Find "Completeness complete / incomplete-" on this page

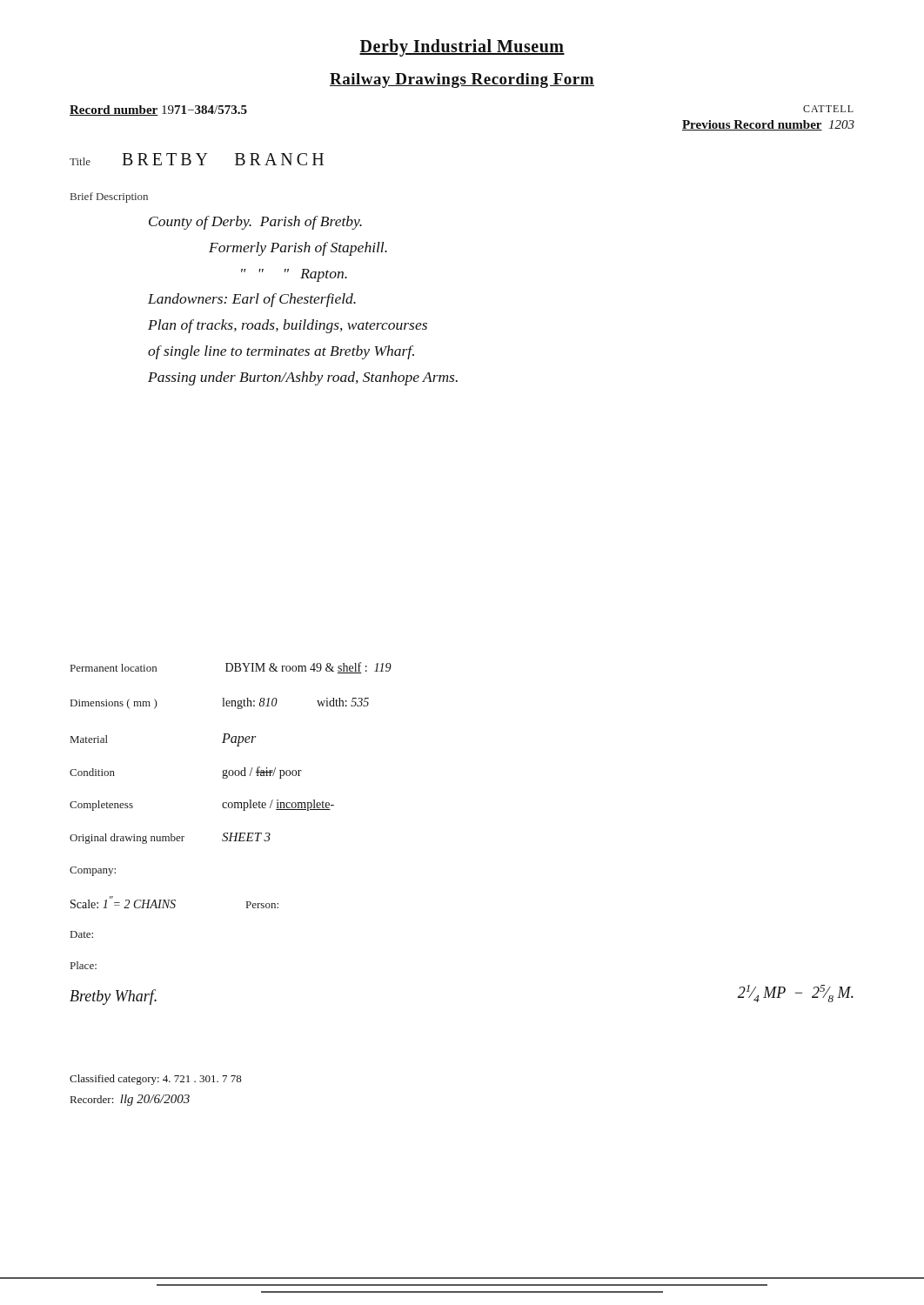[x=99, y=805]
